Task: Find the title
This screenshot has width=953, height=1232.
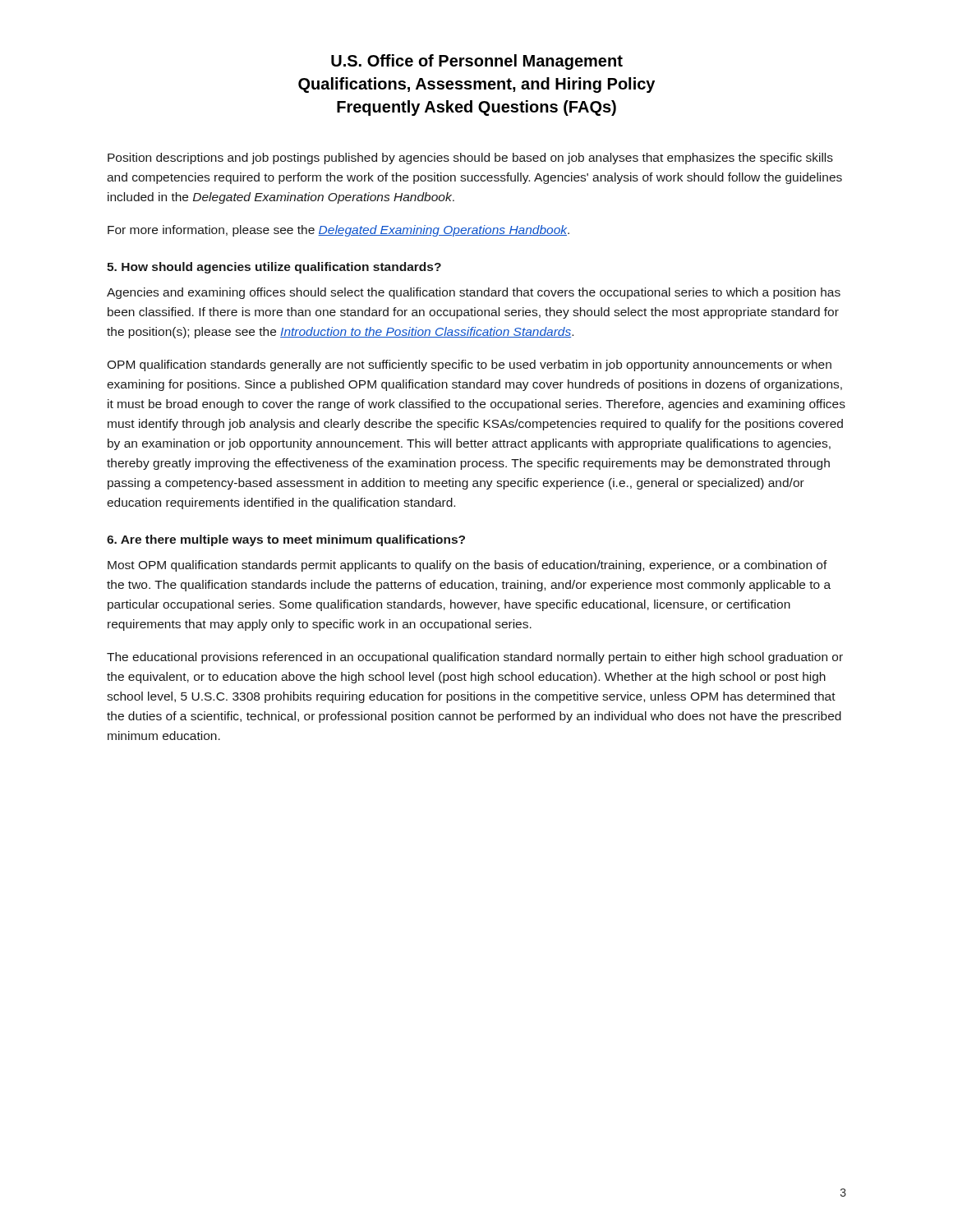Action: point(476,84)
